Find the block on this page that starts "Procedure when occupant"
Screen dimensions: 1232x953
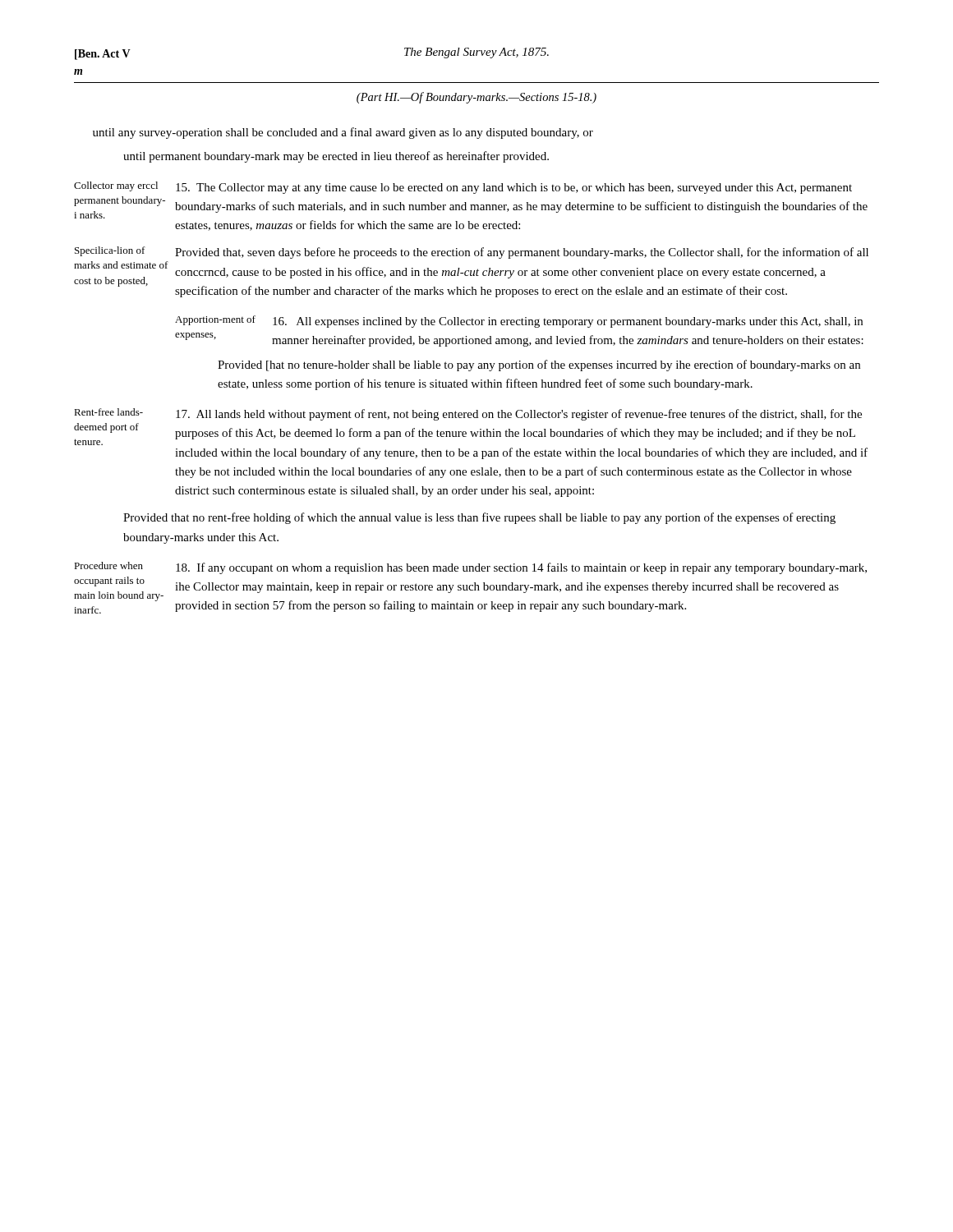119,588
